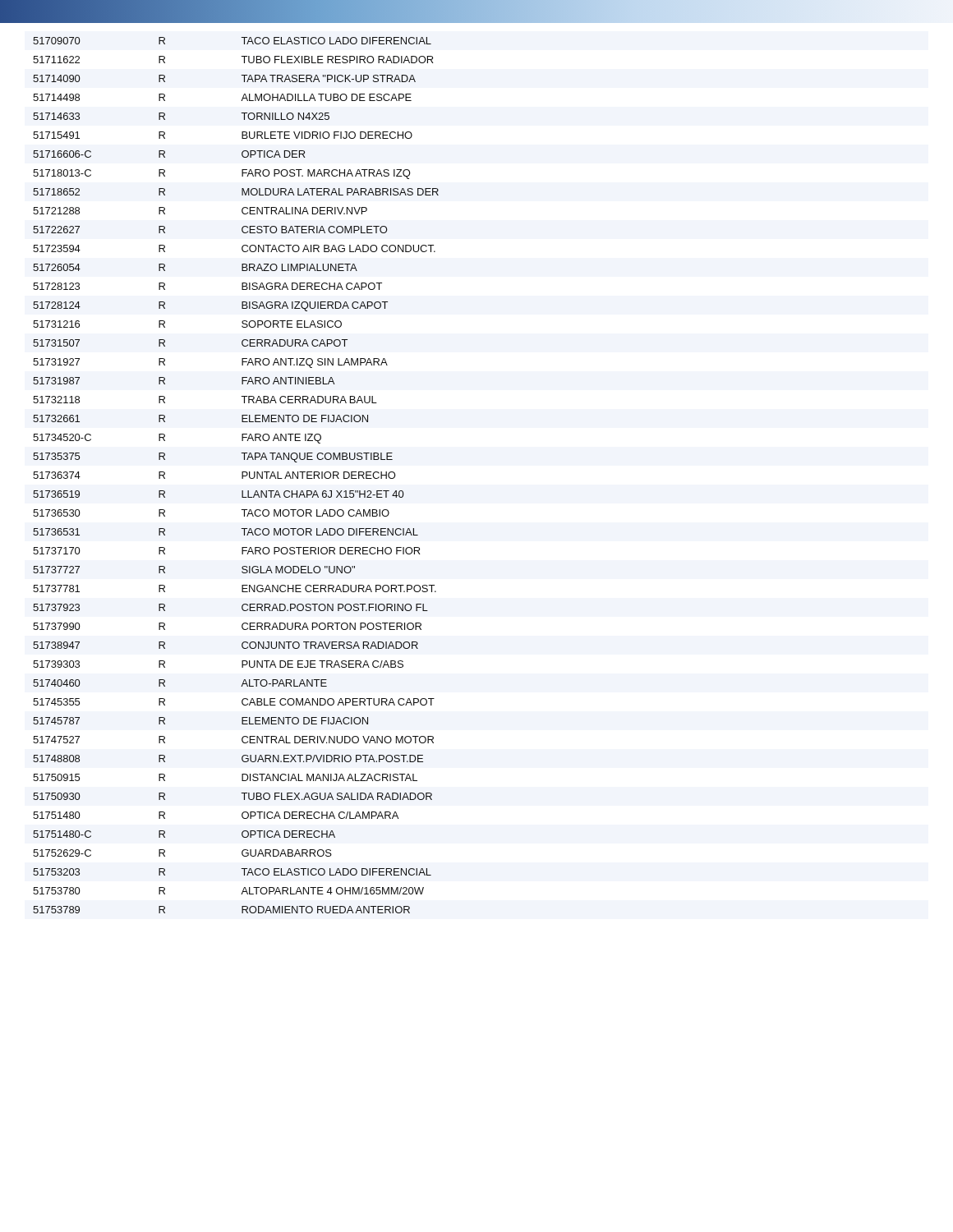Locate the table

tap(476, 475)
